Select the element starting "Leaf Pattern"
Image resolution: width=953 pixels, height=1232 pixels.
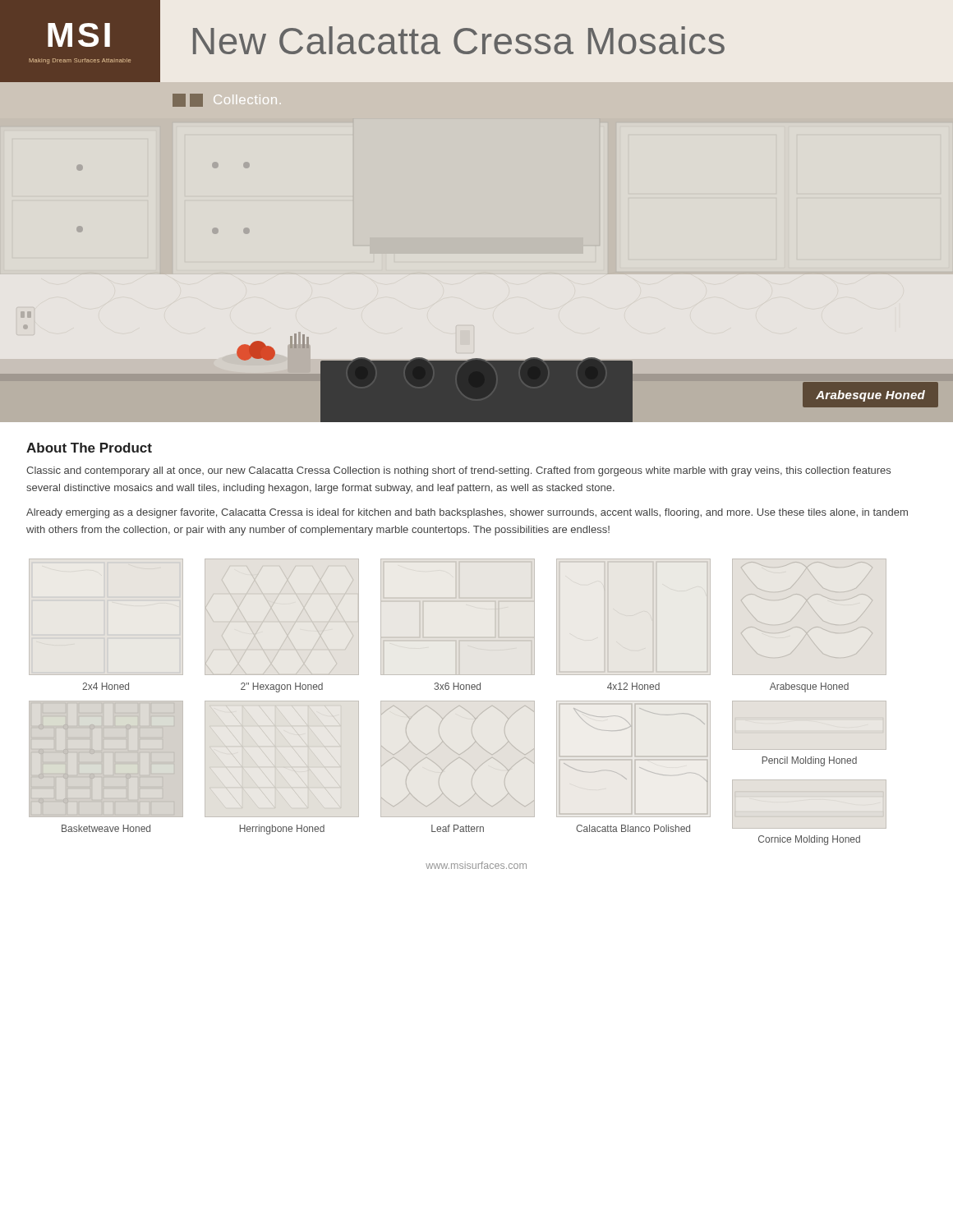458,829
